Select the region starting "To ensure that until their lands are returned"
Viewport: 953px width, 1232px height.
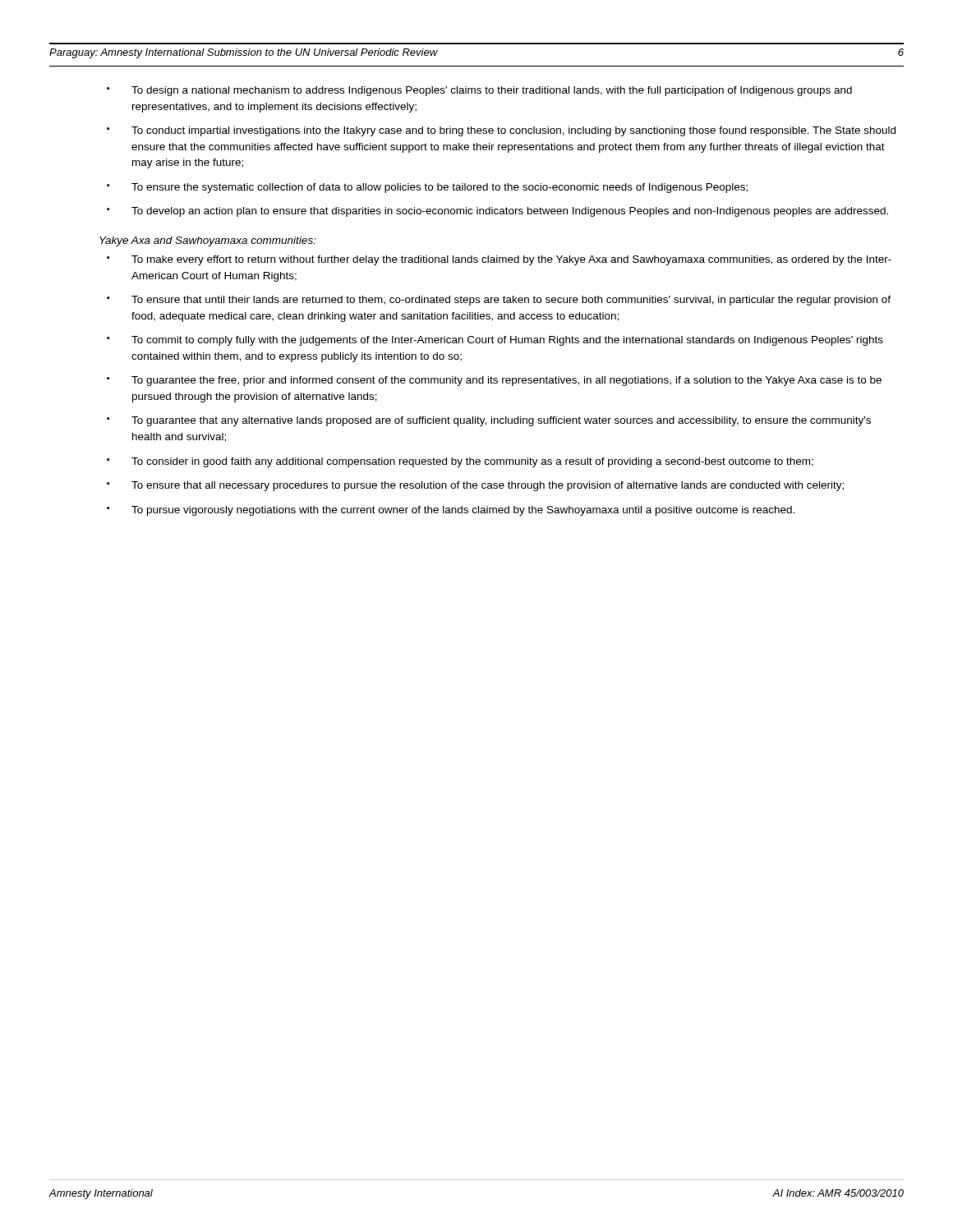pos(511,307)
